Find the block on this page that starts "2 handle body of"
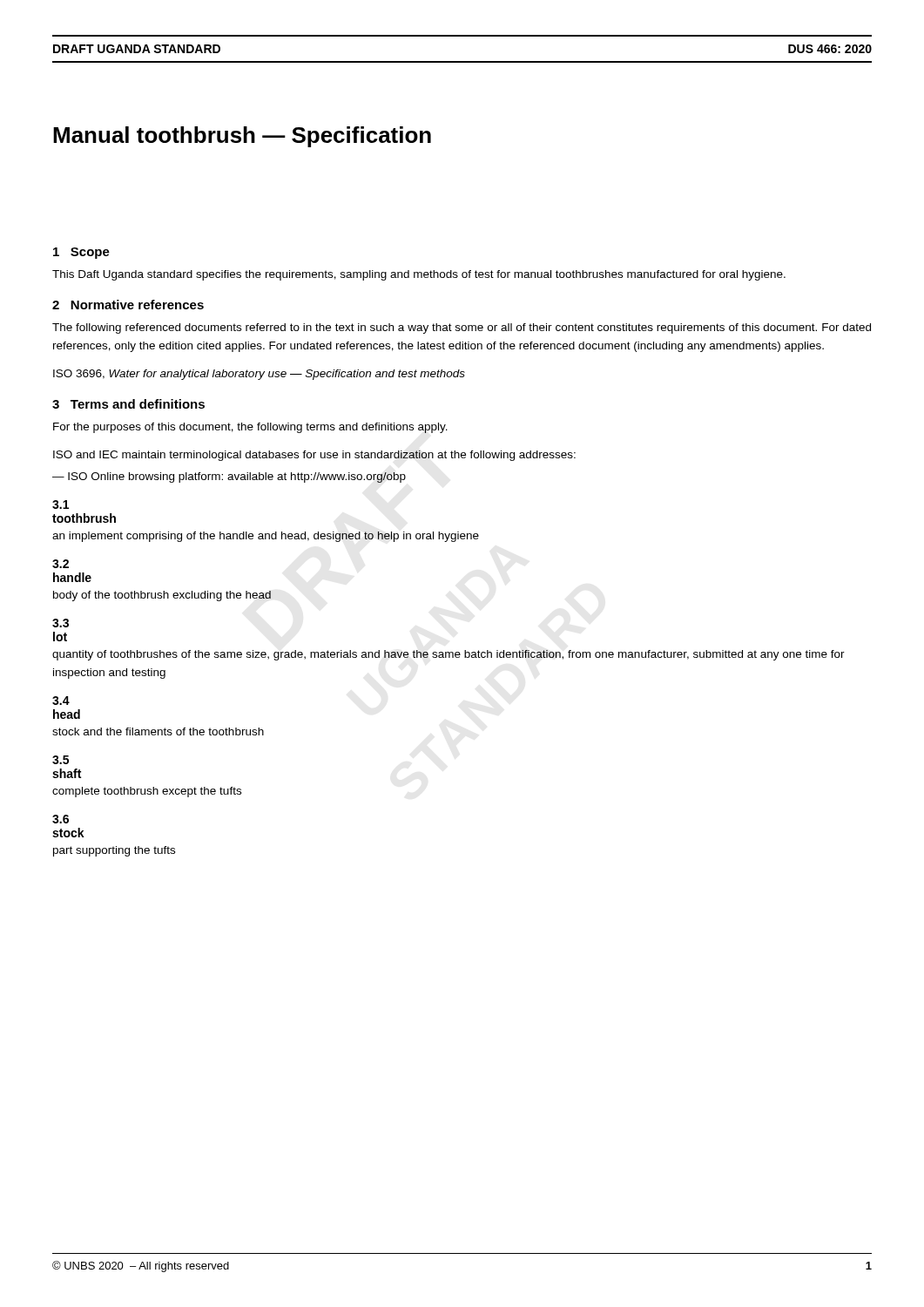The width and height of the screenshot is (924, 1307). [61, 564]
